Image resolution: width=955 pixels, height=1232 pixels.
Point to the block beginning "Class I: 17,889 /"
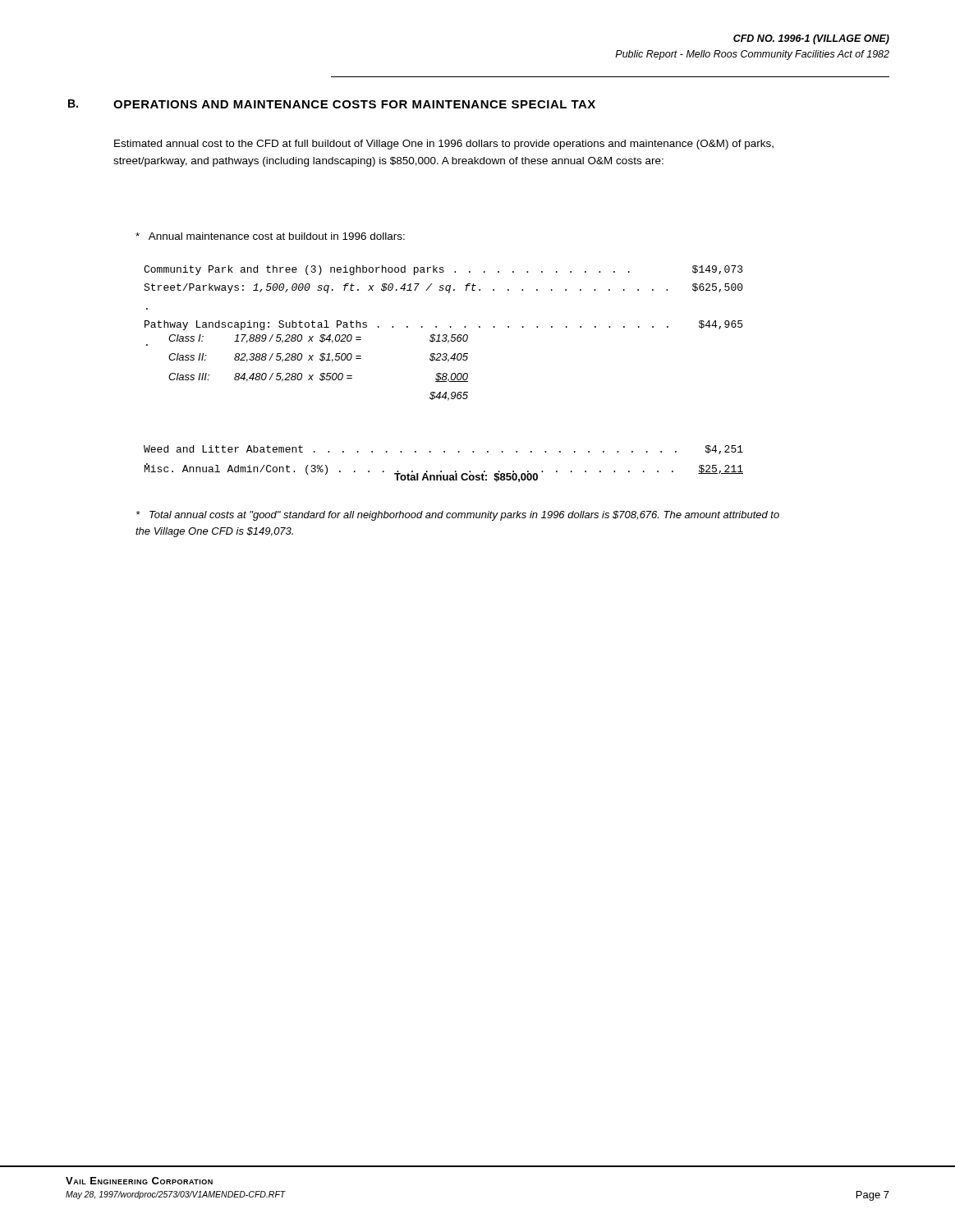318,367
